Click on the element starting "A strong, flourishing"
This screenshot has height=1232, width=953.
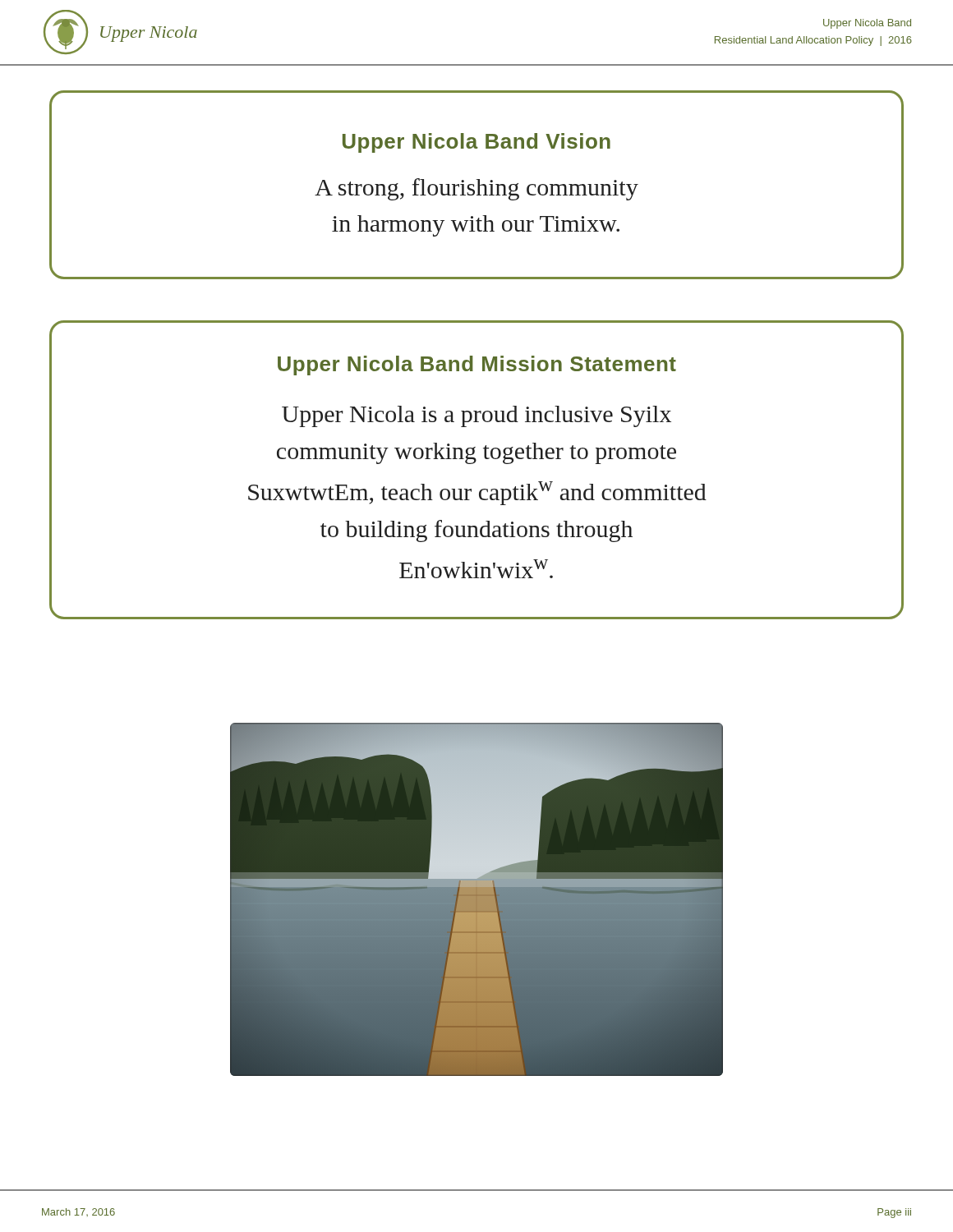(476, 205)
